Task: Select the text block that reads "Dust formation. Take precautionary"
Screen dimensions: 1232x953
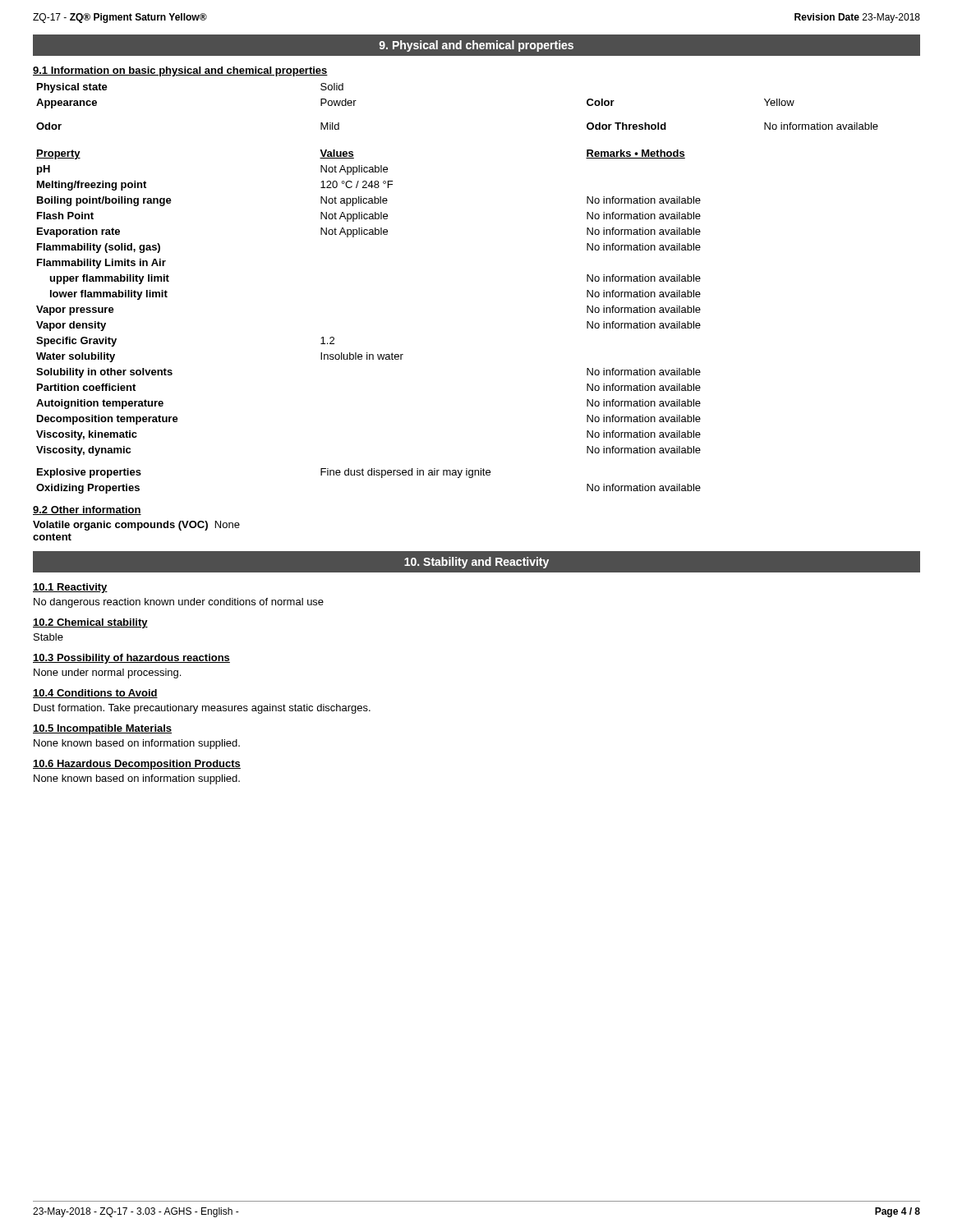Action: 202,708
